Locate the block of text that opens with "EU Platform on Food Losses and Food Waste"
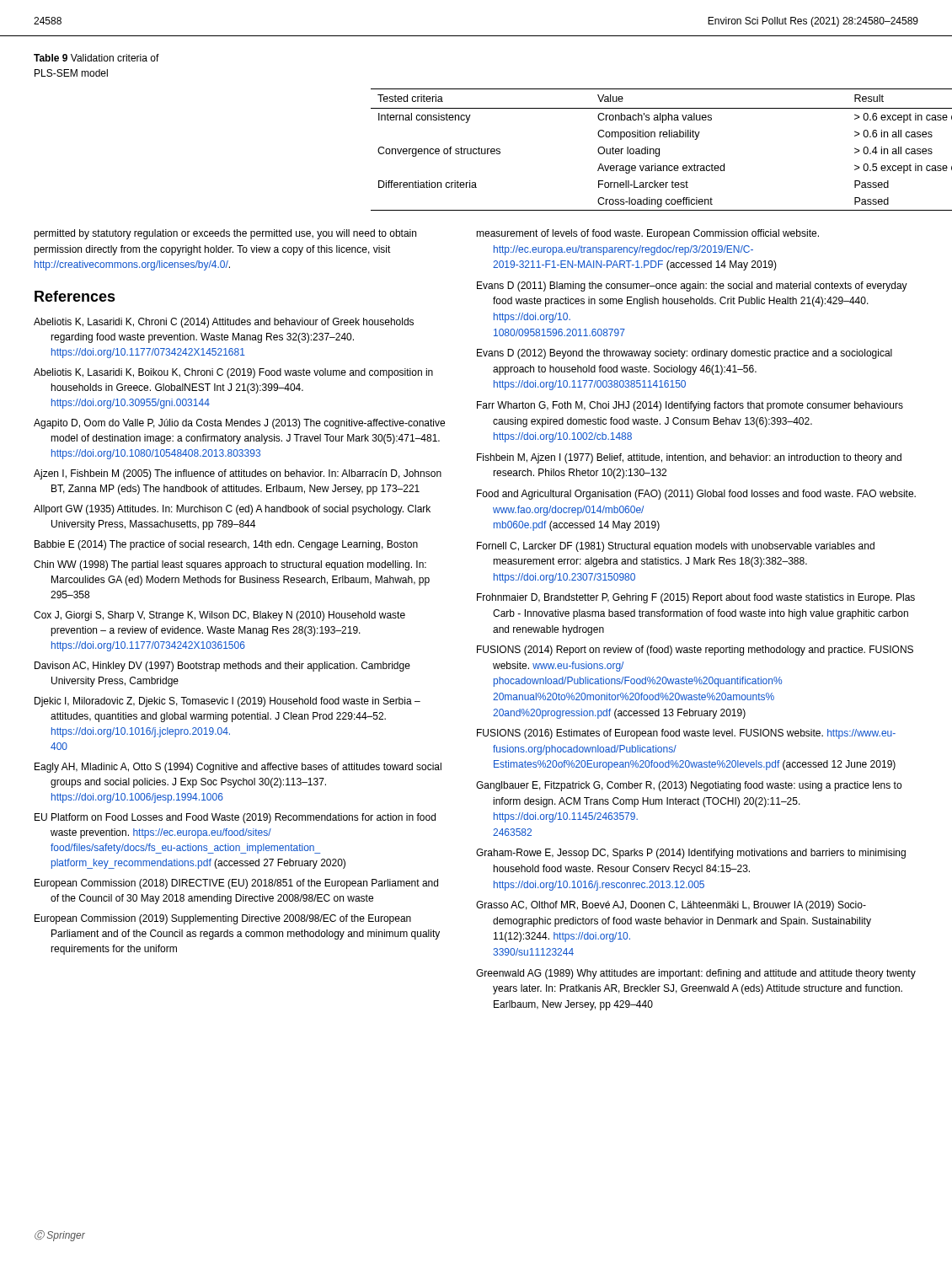This screenshot has height=1264, width=952. point(235,840)
